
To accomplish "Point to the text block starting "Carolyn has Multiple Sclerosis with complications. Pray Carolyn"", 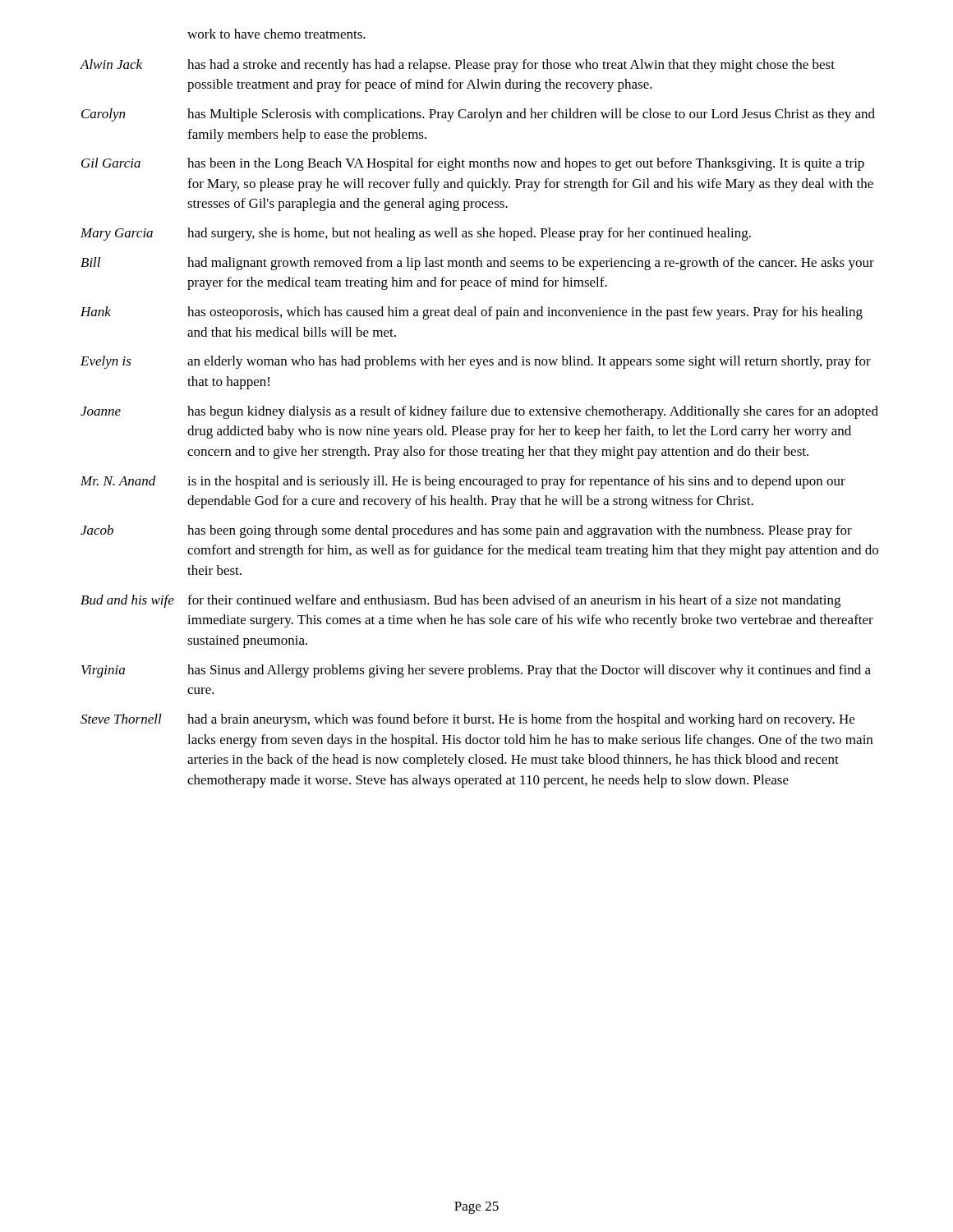I will 480,124.
